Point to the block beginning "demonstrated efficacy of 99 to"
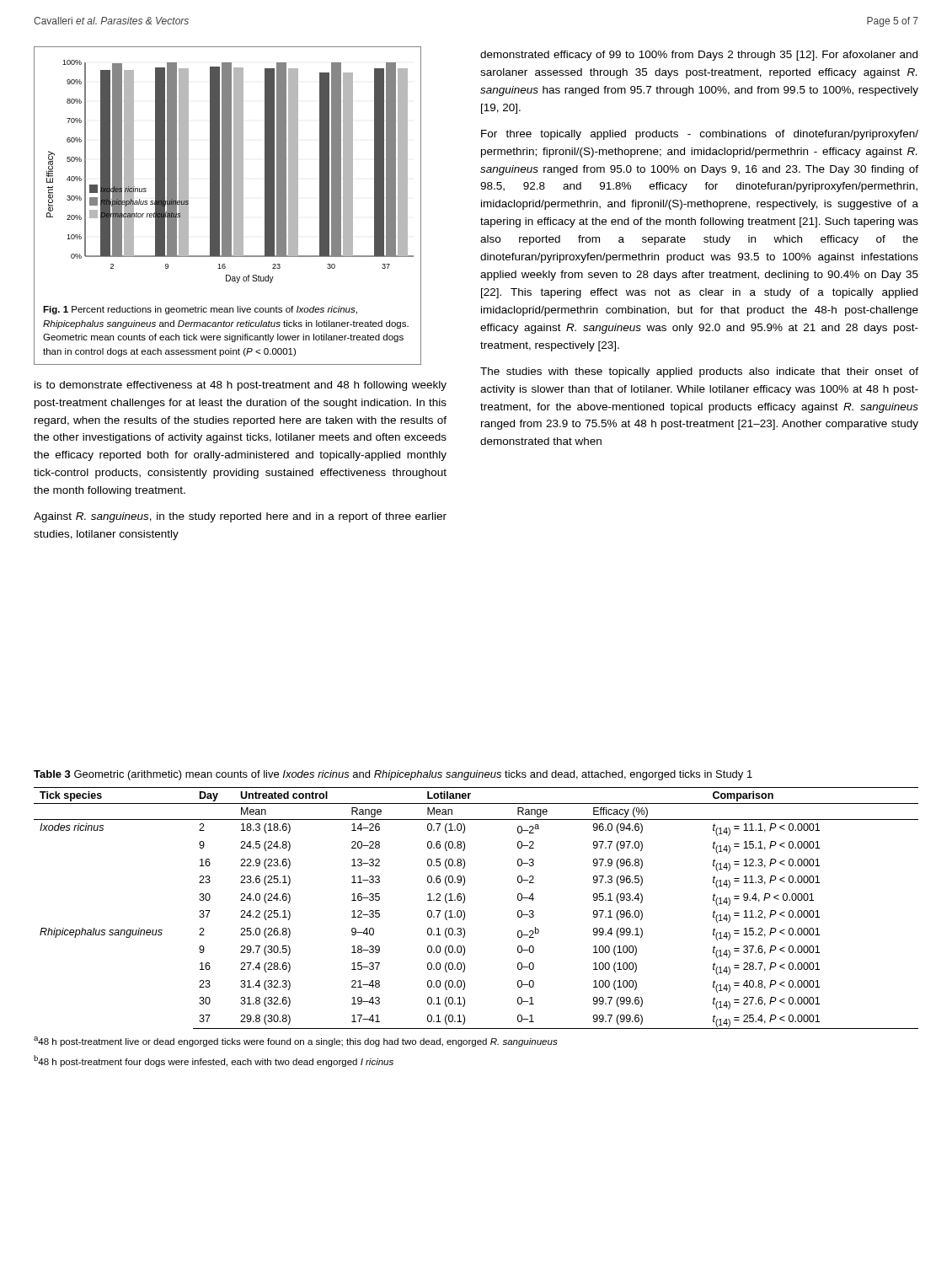The image size is (952, 1264). click(x=699, y=81)
